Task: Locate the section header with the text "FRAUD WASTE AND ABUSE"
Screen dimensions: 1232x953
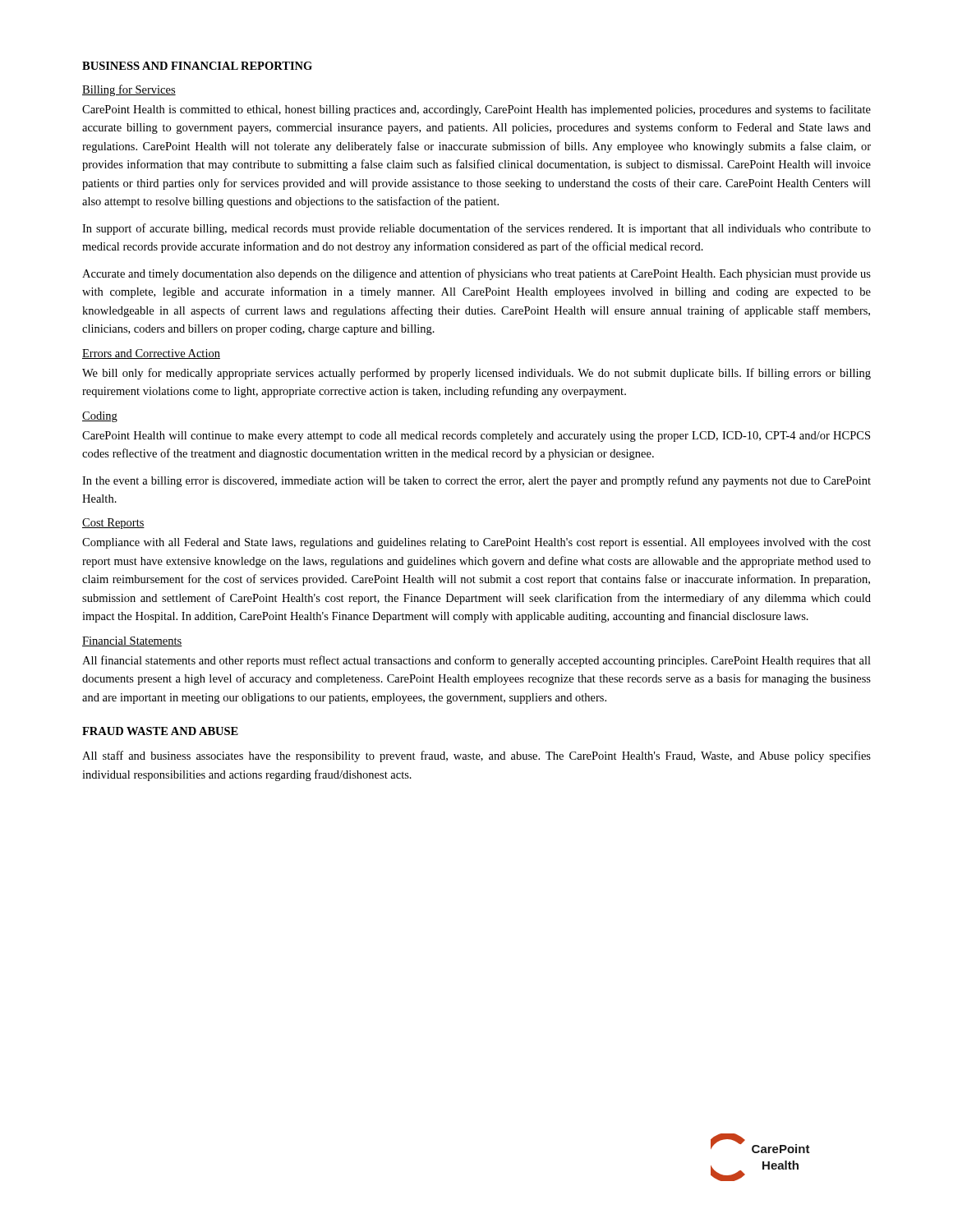Action: tap(160, 731)
